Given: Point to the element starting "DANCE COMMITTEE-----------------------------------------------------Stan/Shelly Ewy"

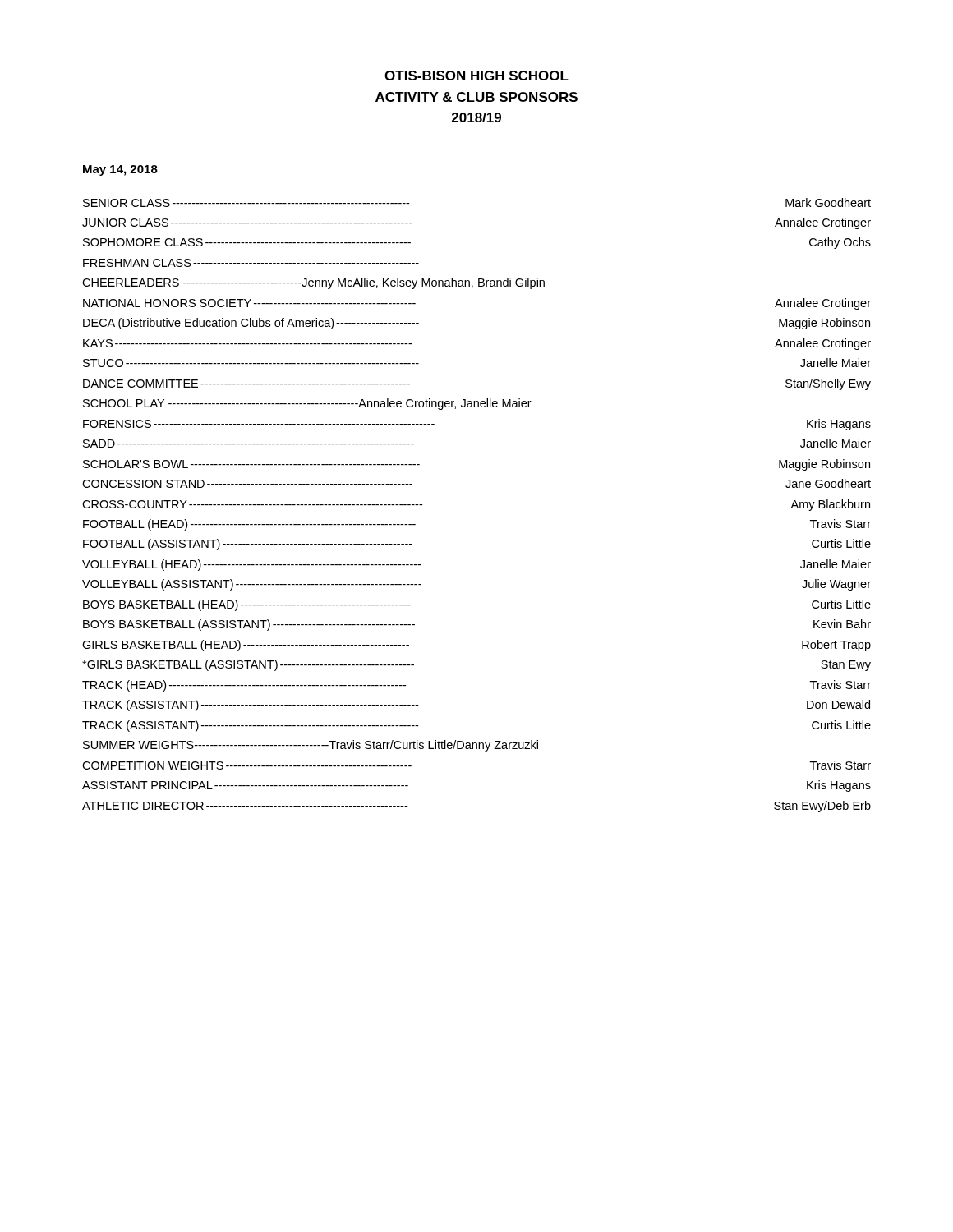Looking at the screenshot, I should click(194, 384).
